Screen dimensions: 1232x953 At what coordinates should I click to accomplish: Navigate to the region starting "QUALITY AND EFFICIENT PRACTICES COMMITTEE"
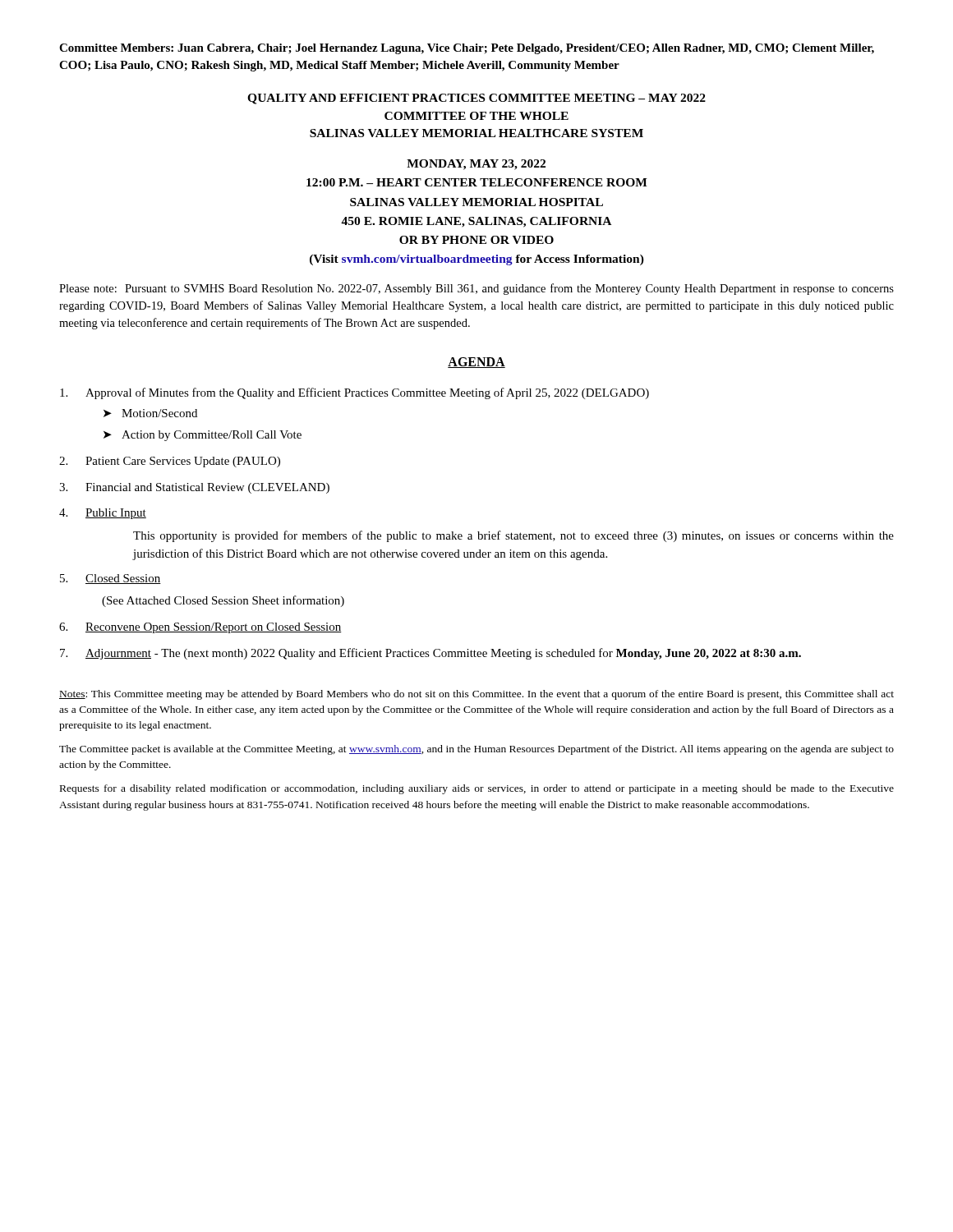click(x=476, y=115)
